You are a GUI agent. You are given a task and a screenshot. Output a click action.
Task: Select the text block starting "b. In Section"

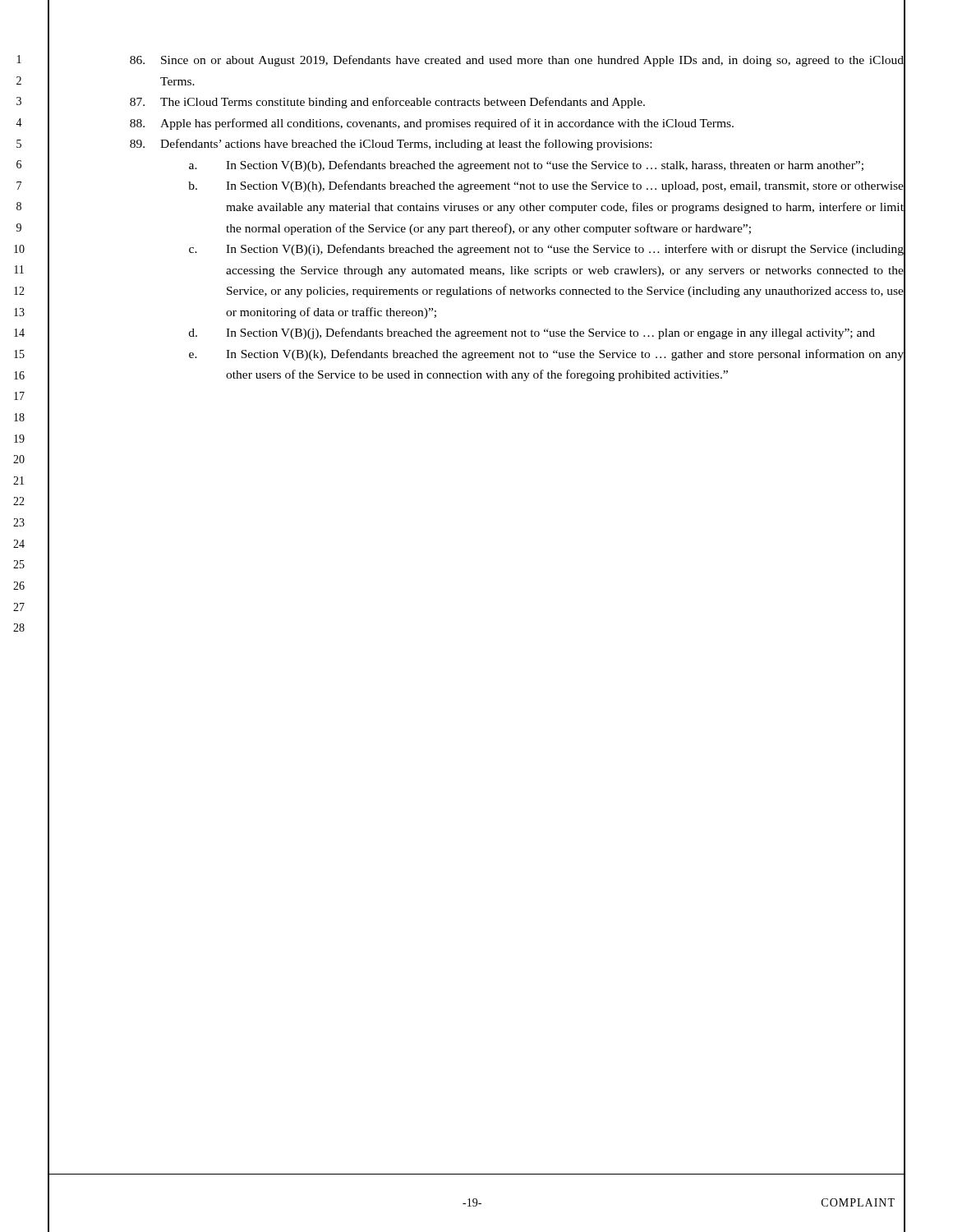tap(532, 207)
